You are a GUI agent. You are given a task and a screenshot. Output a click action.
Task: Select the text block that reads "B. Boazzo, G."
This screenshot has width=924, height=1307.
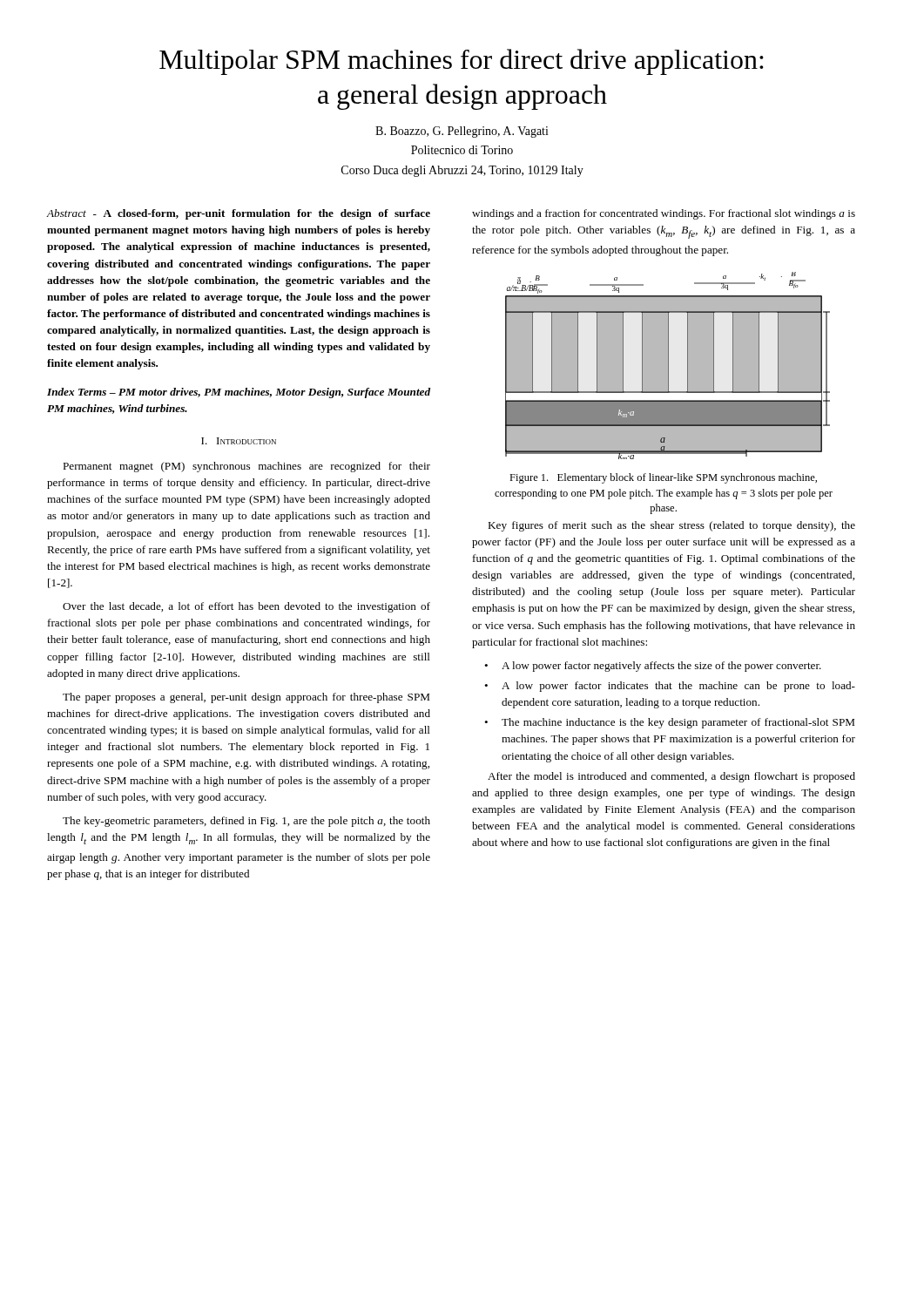coord(462,151)
